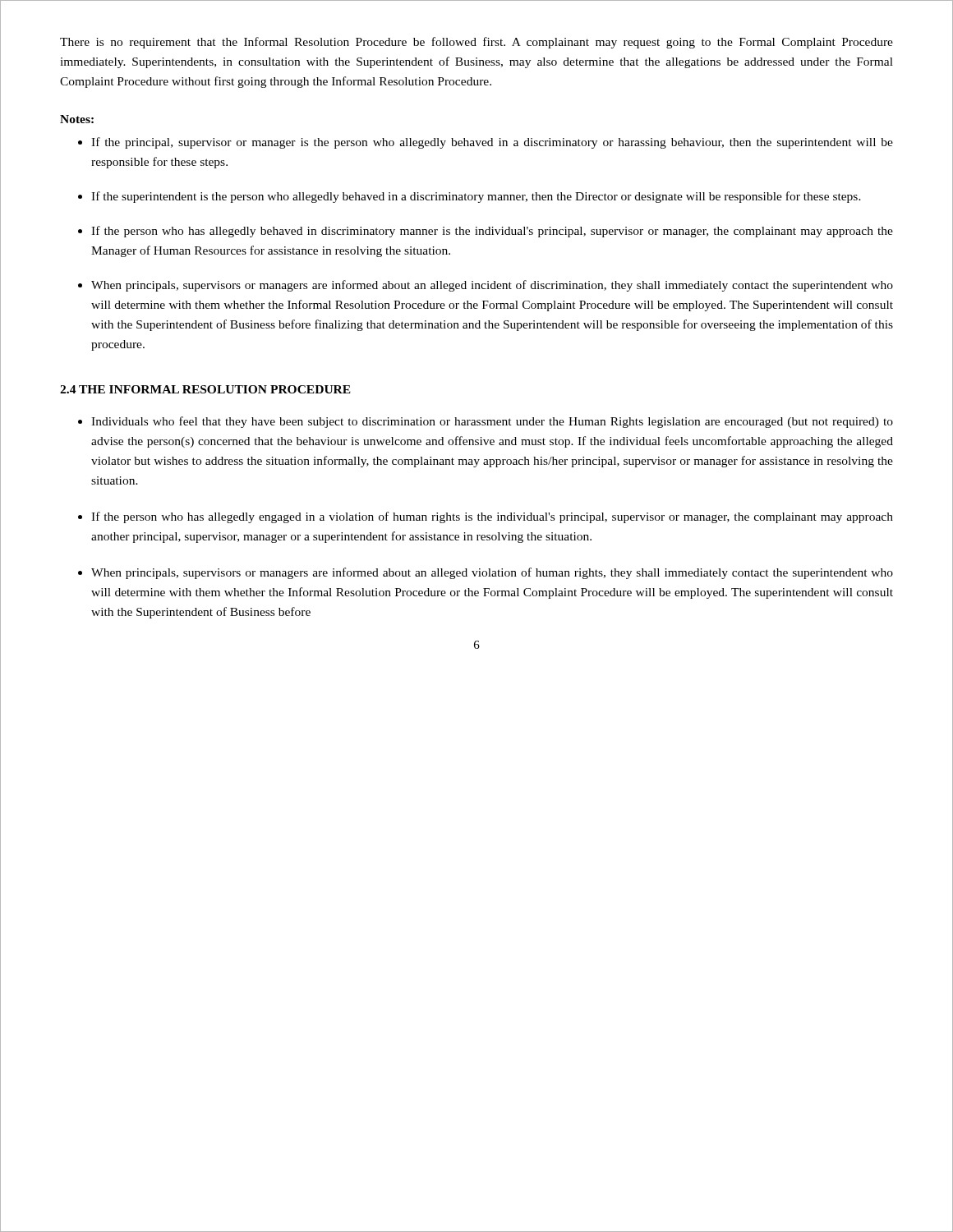Find the block on this page that starts "If the superintendent is the person"
This screenshot has height=1232, width=953.
(476, 196)
